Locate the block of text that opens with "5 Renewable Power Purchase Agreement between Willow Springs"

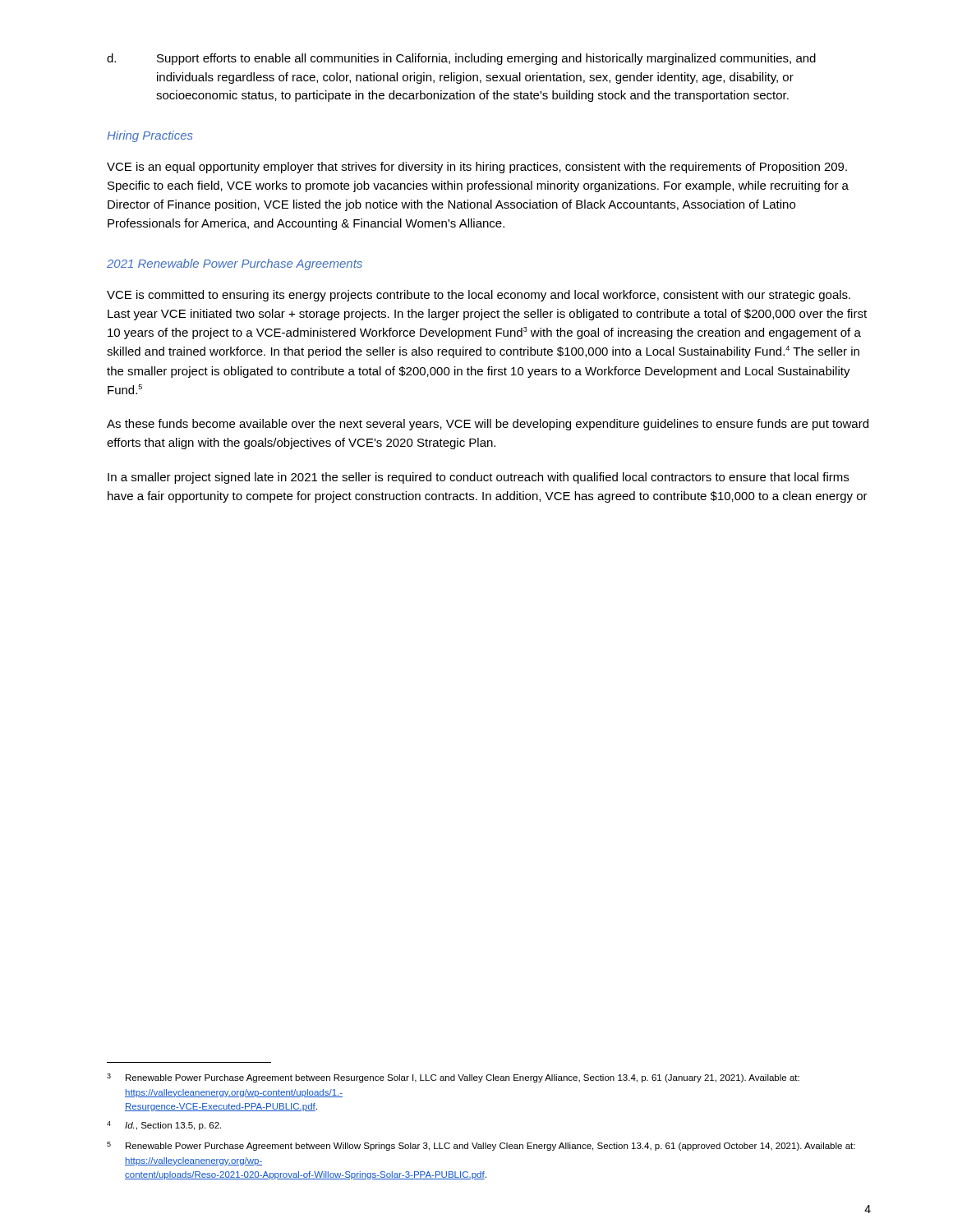click(x=489, y=1161)
